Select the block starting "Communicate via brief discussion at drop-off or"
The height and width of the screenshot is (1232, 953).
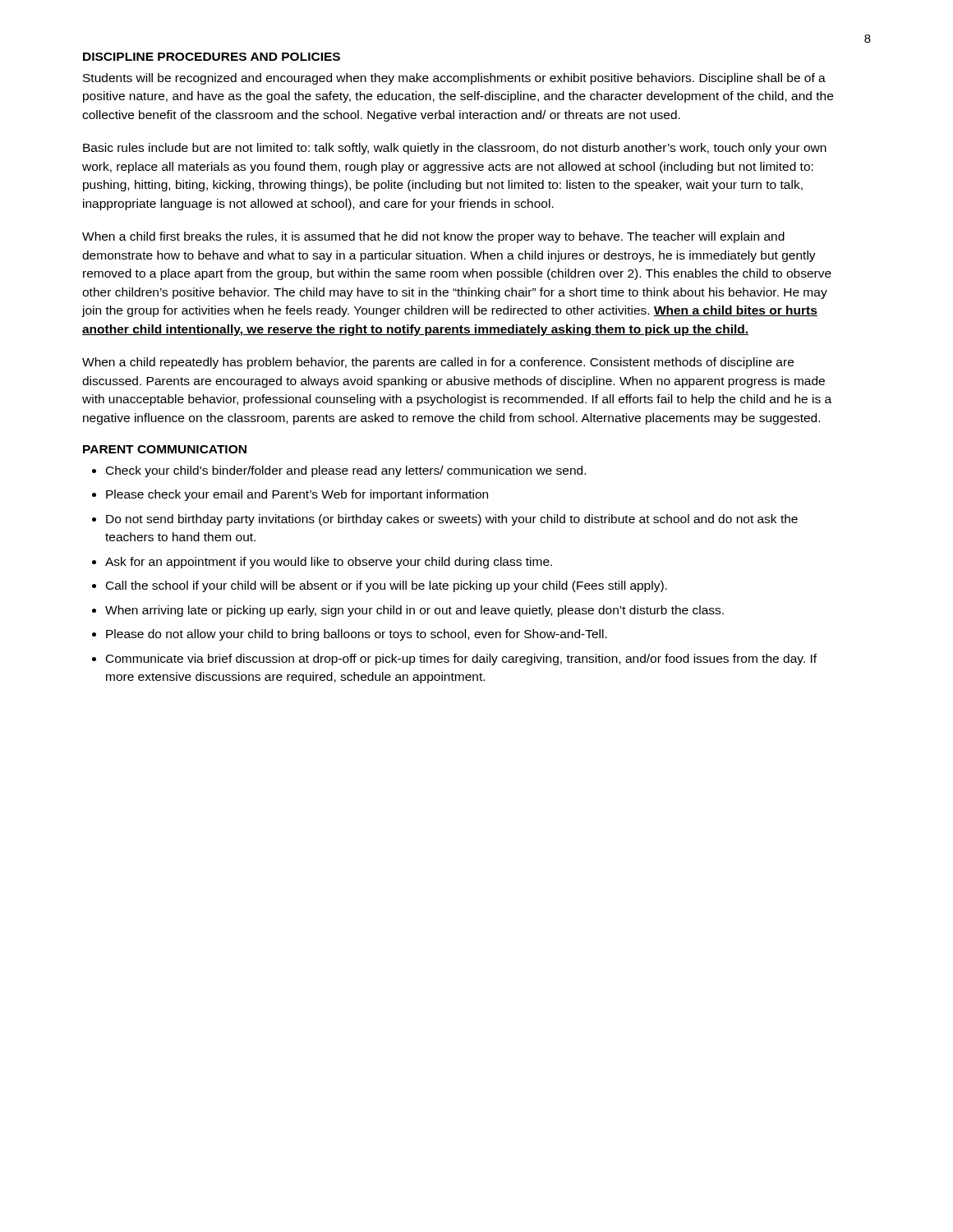[x=461, y=667]
